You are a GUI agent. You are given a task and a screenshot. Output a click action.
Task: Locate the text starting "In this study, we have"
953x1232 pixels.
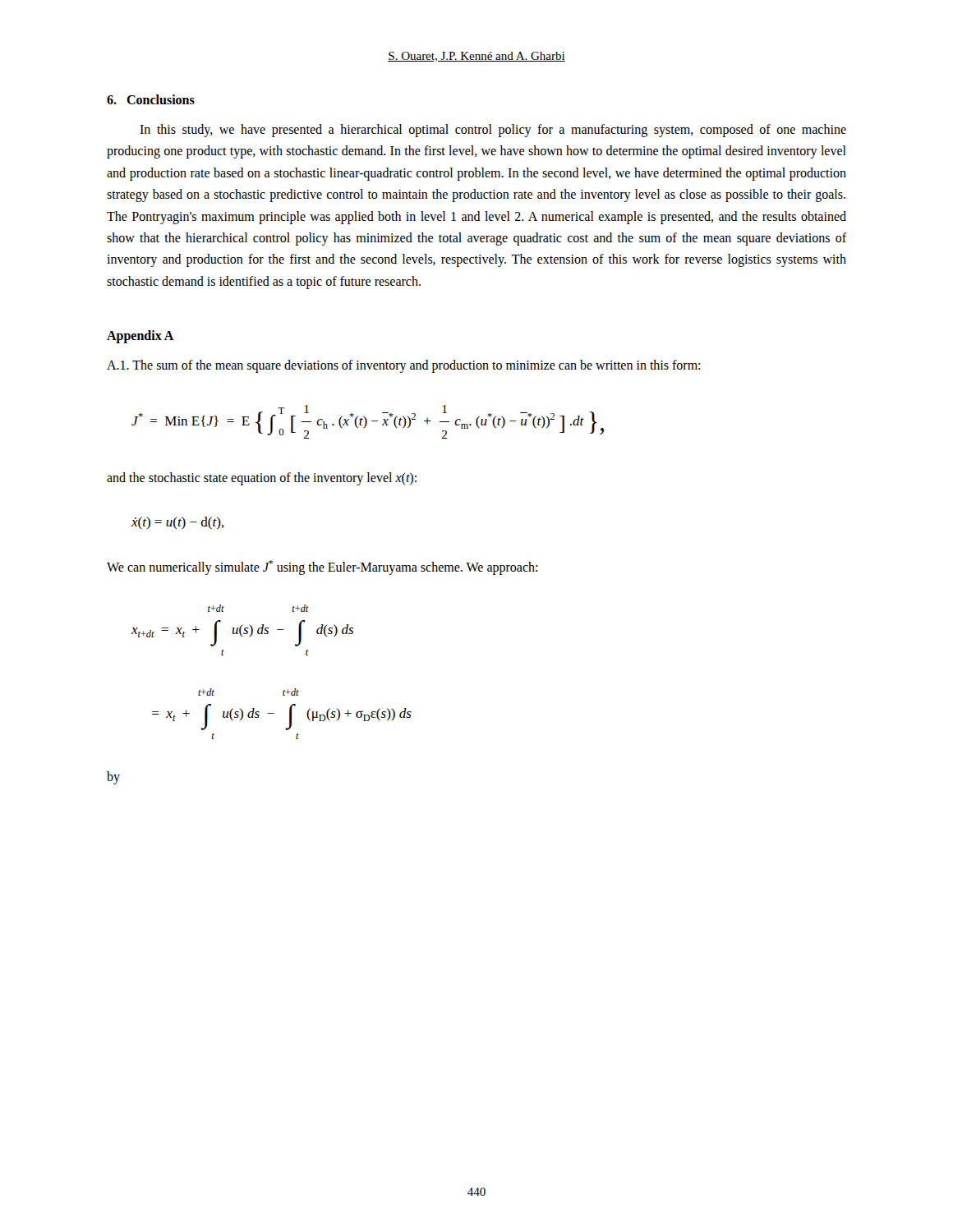(x=476, y=205)
